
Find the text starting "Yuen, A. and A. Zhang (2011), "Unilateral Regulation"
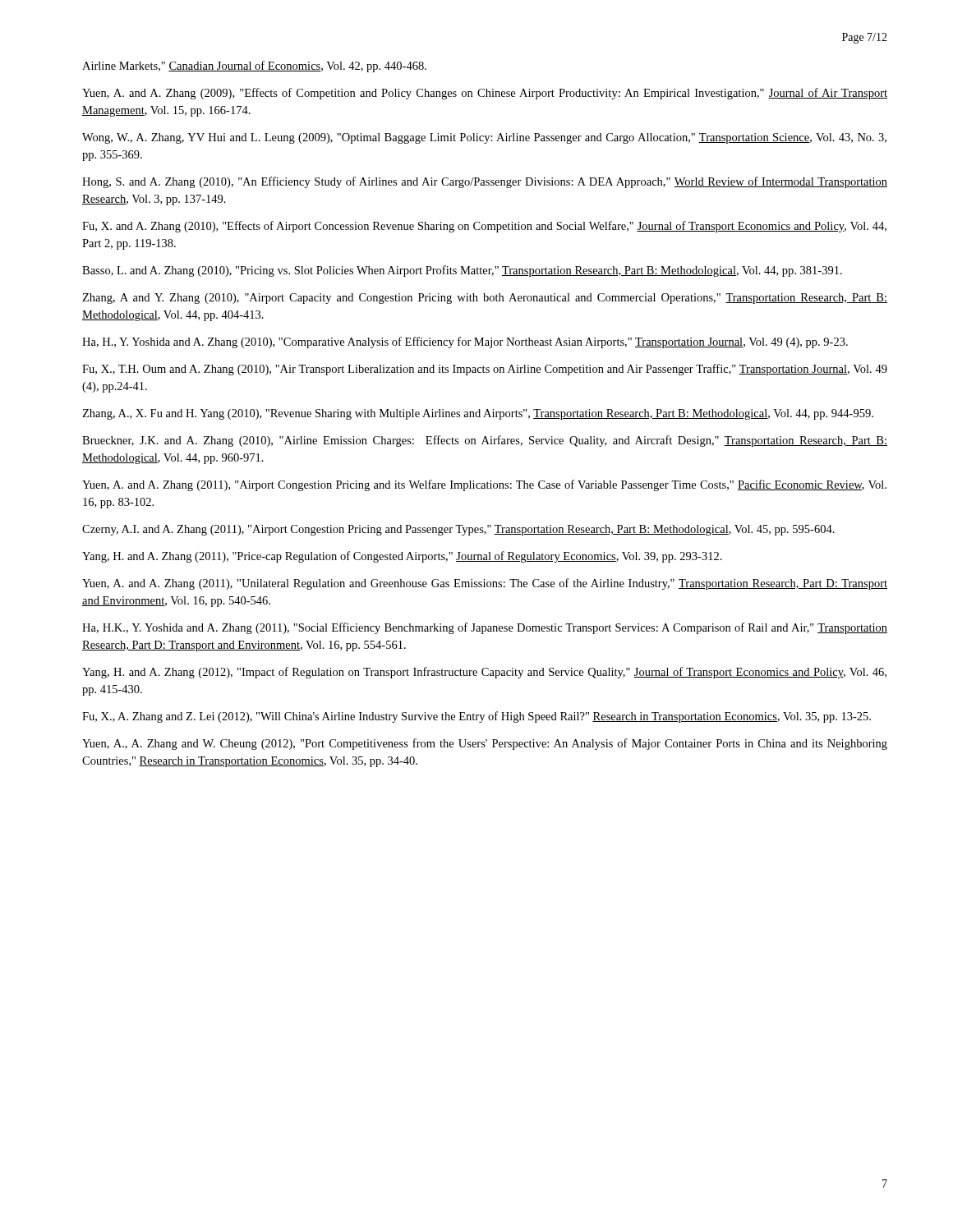(485, 592)
